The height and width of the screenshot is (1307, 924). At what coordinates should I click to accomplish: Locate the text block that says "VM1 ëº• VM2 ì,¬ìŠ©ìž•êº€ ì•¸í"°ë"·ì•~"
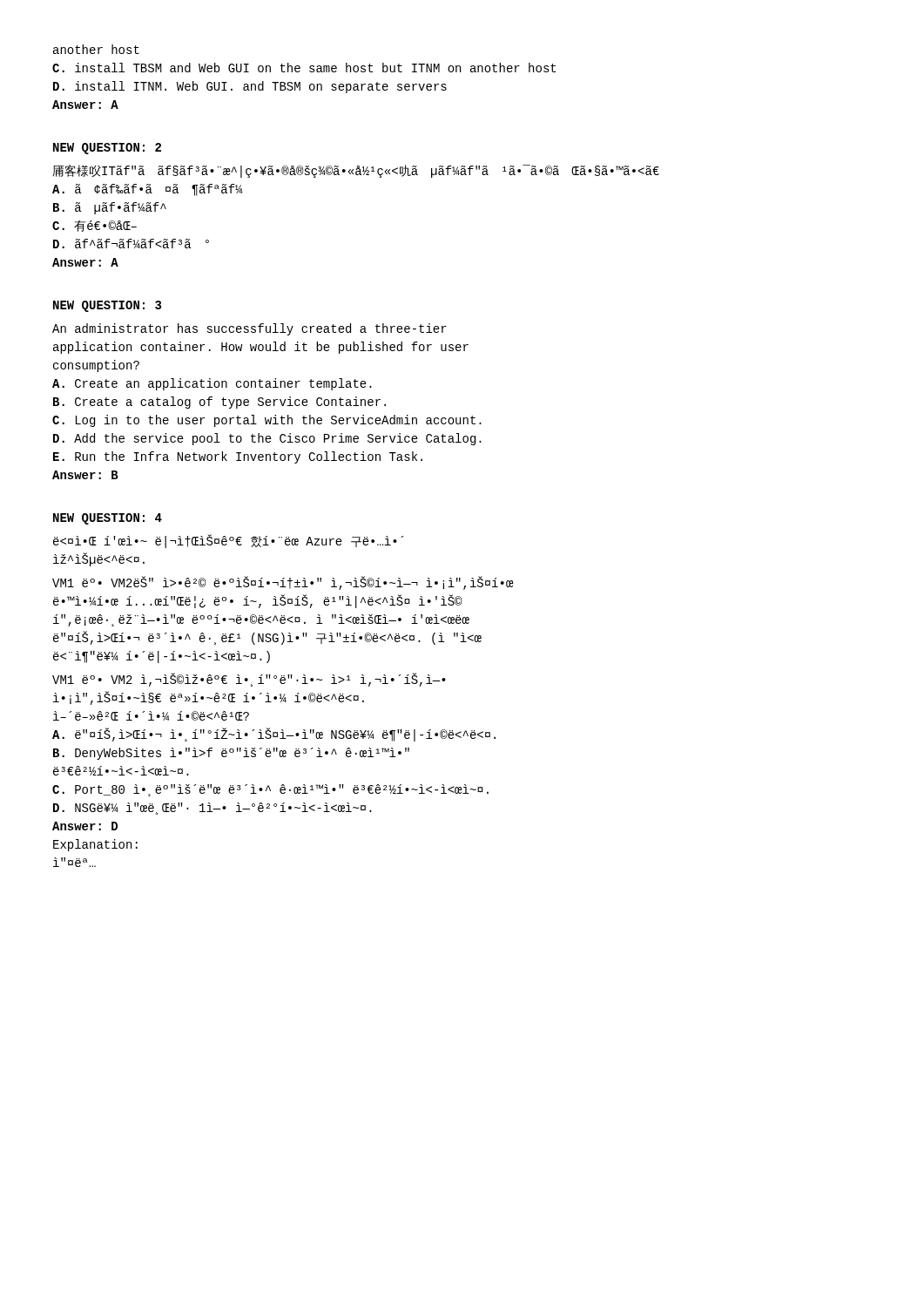coord(249,680)
